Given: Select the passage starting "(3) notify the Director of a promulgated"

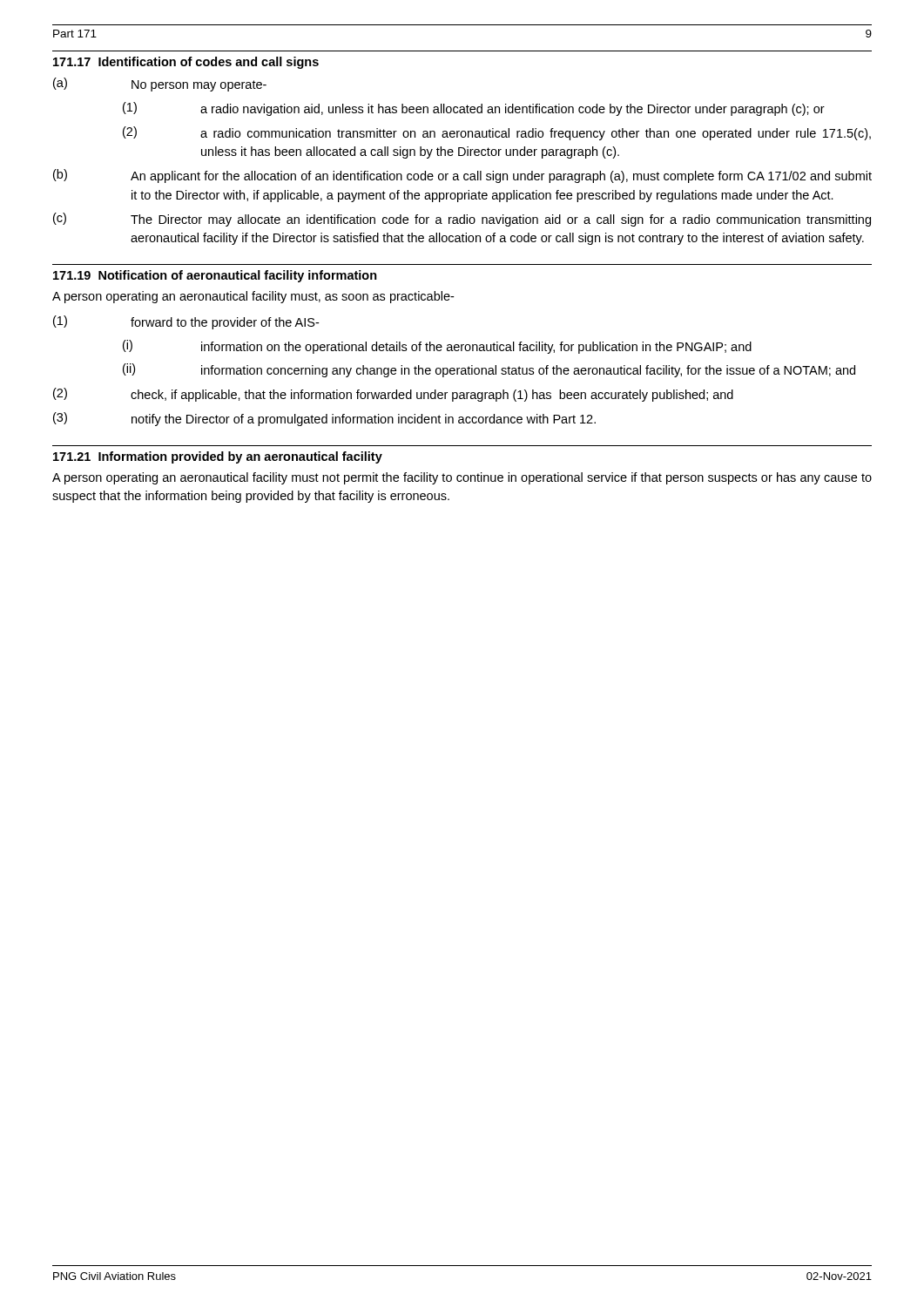Looking at the screenshot, I should 462,420.
